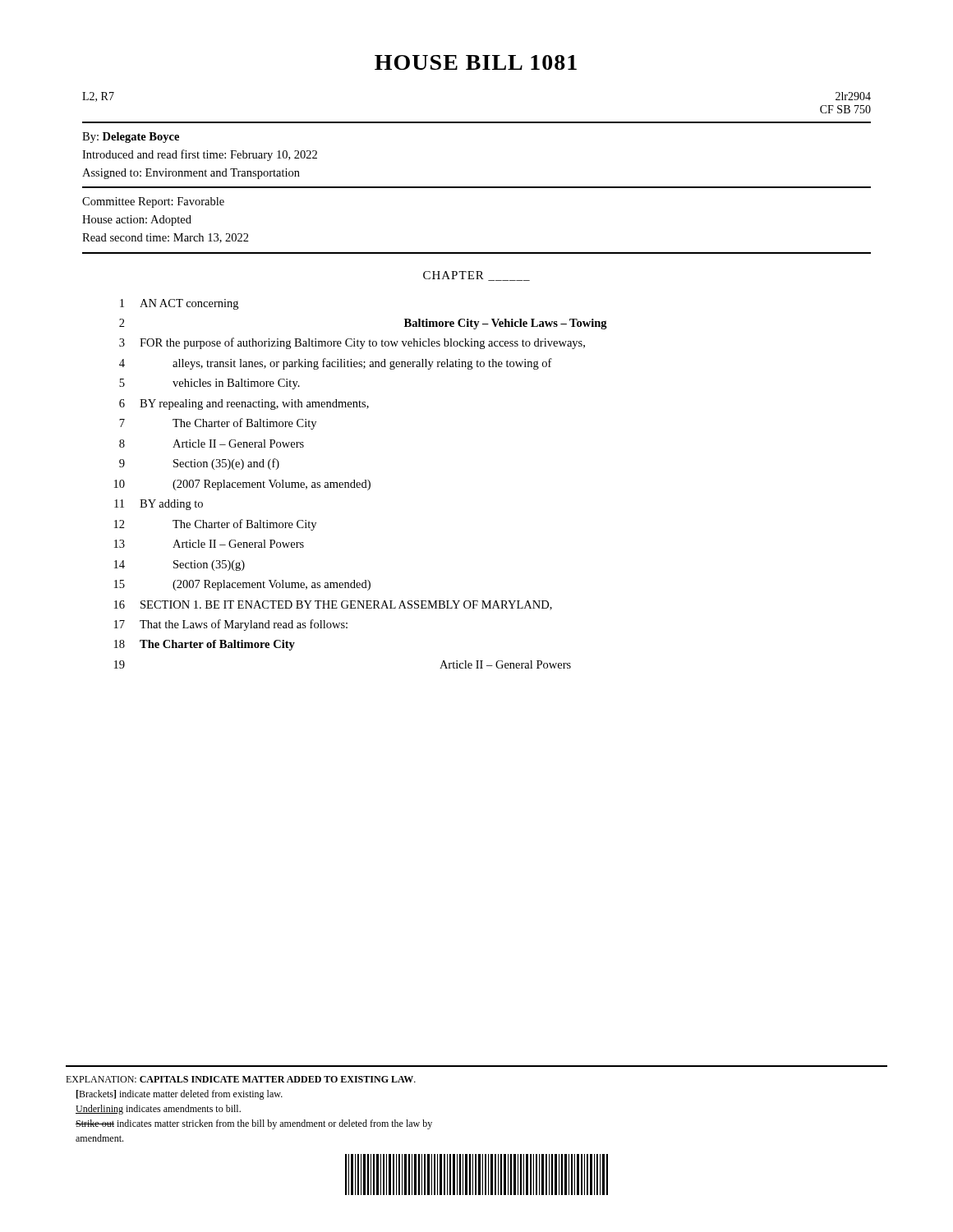Click where it says "HOUSE BILL 1081"

coord(476,62)
